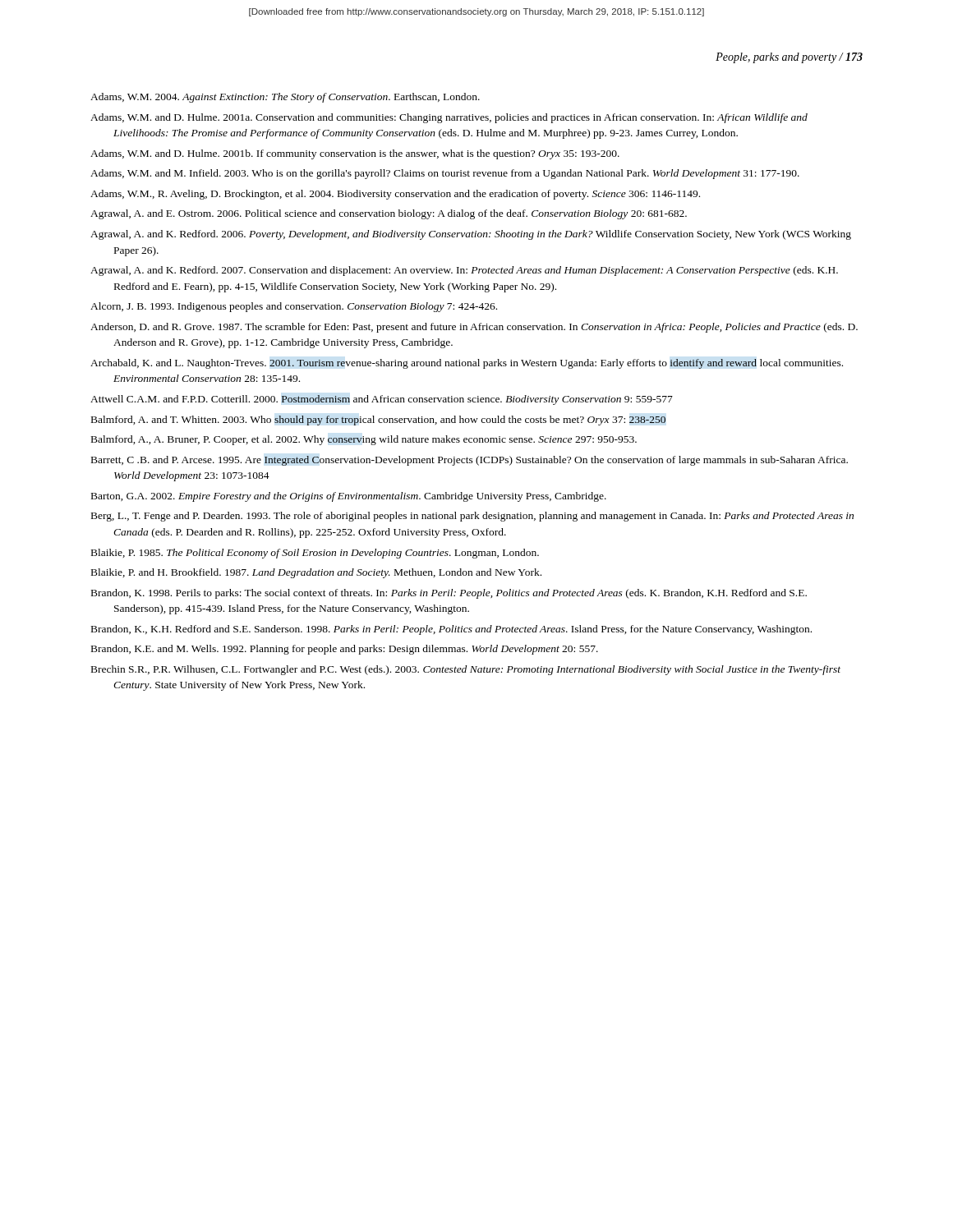Select the passage starting "Attwell C.A.M. and F.P.D. Cotterill."
The image size is (953, 1232).
(381, 399)
